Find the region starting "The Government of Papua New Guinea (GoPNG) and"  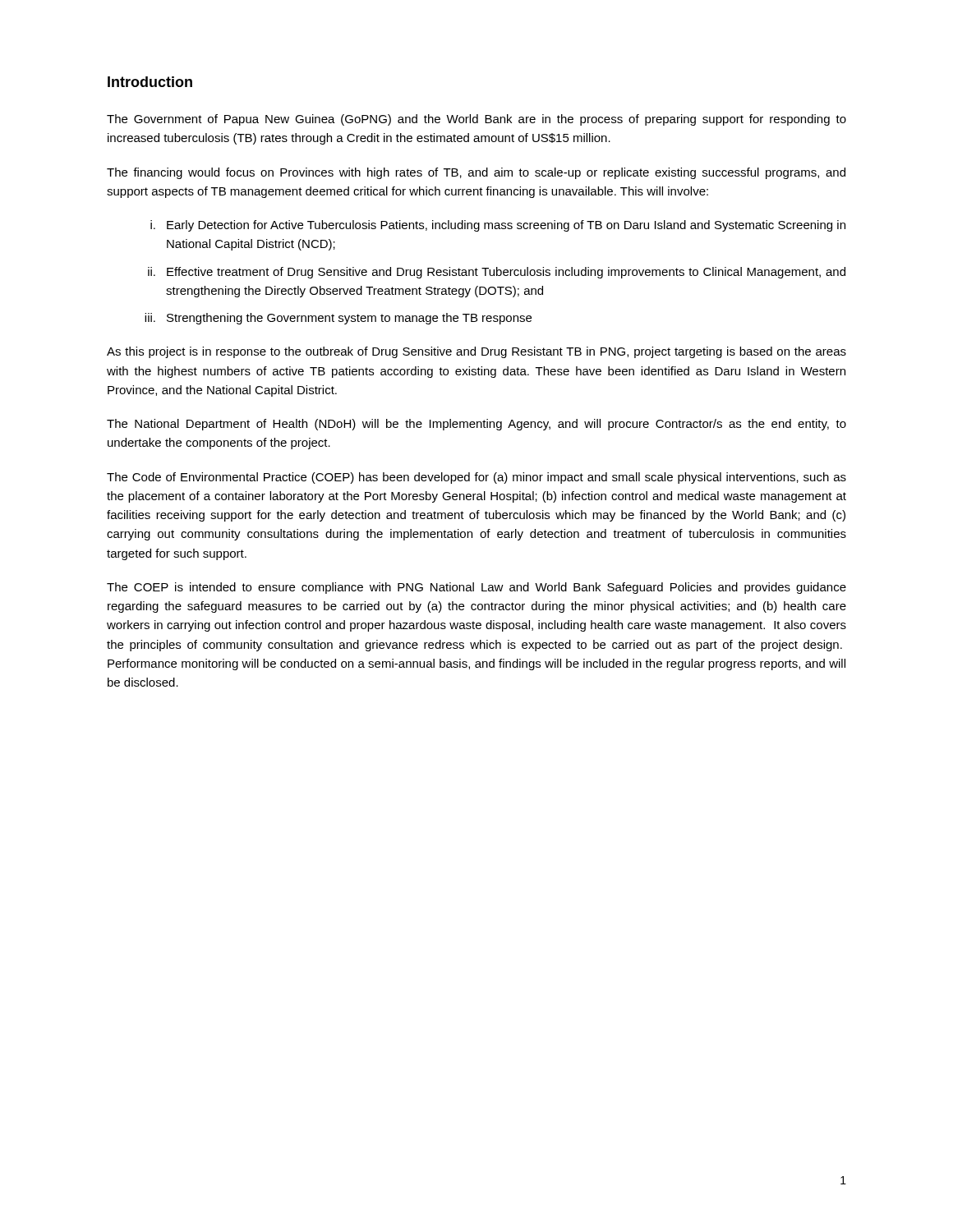pos(476,128)
